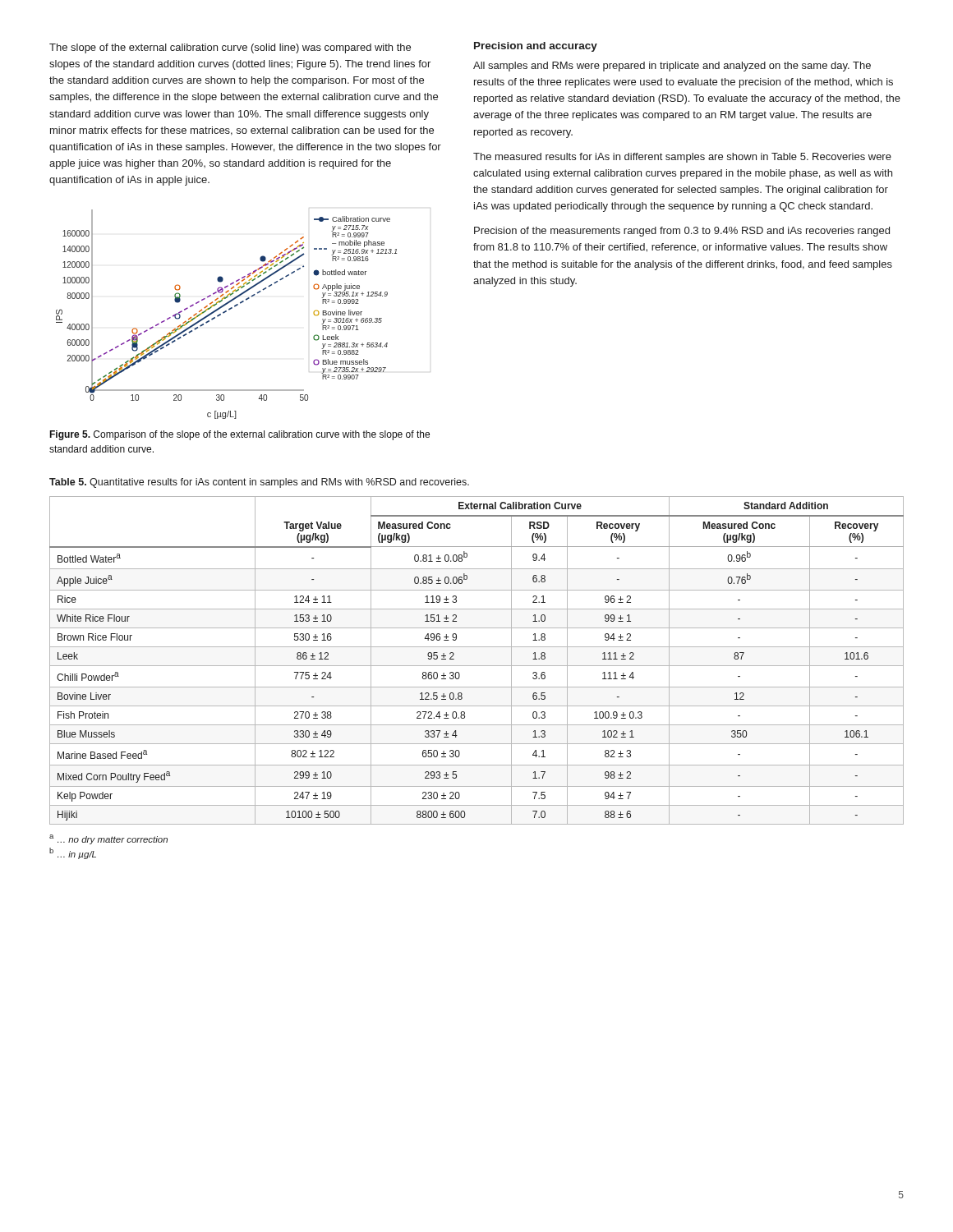
Task: Find the block starting "The measured results for iAs in different samples"
Action: 683,181
